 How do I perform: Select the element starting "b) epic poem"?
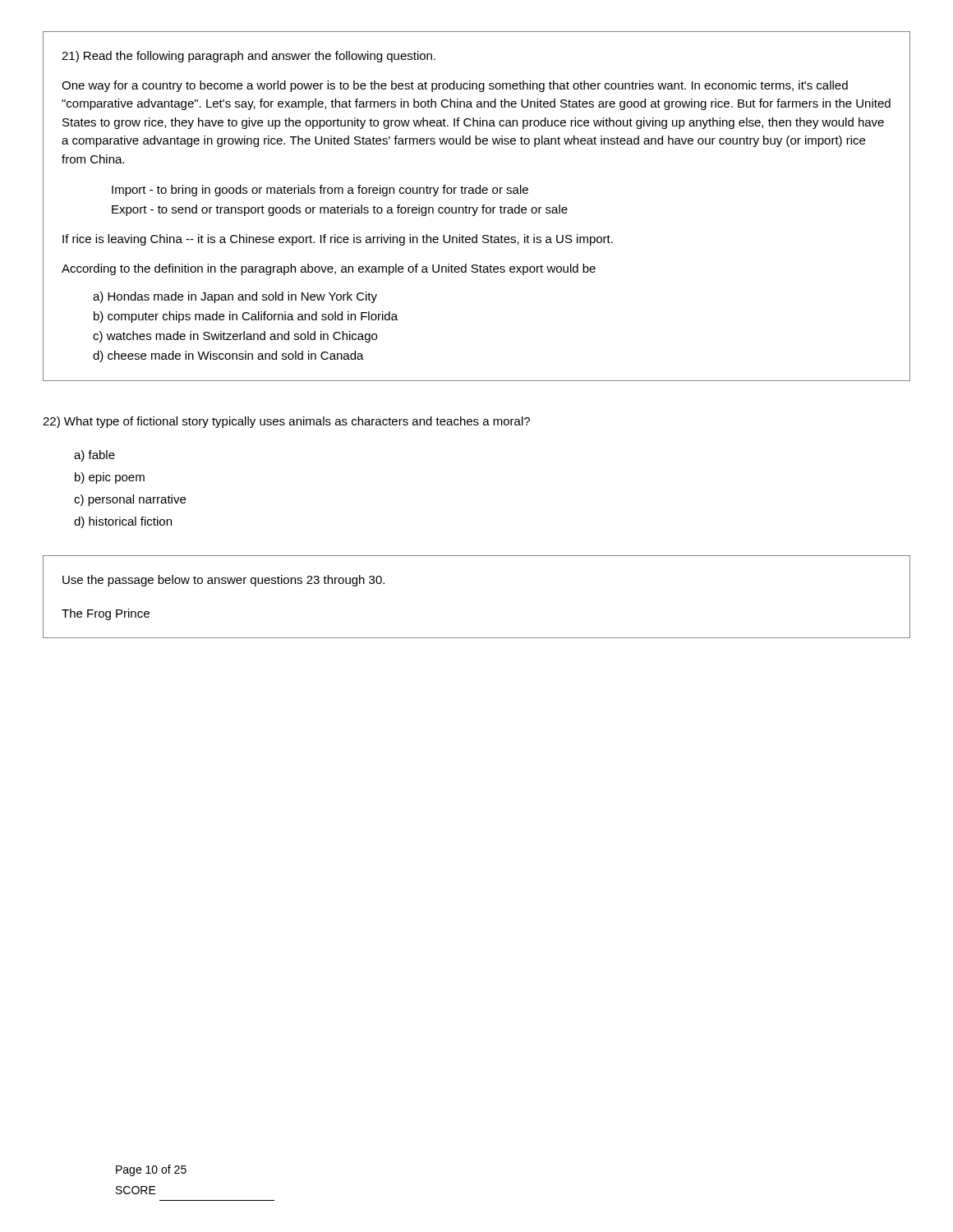tap(110, 477)
